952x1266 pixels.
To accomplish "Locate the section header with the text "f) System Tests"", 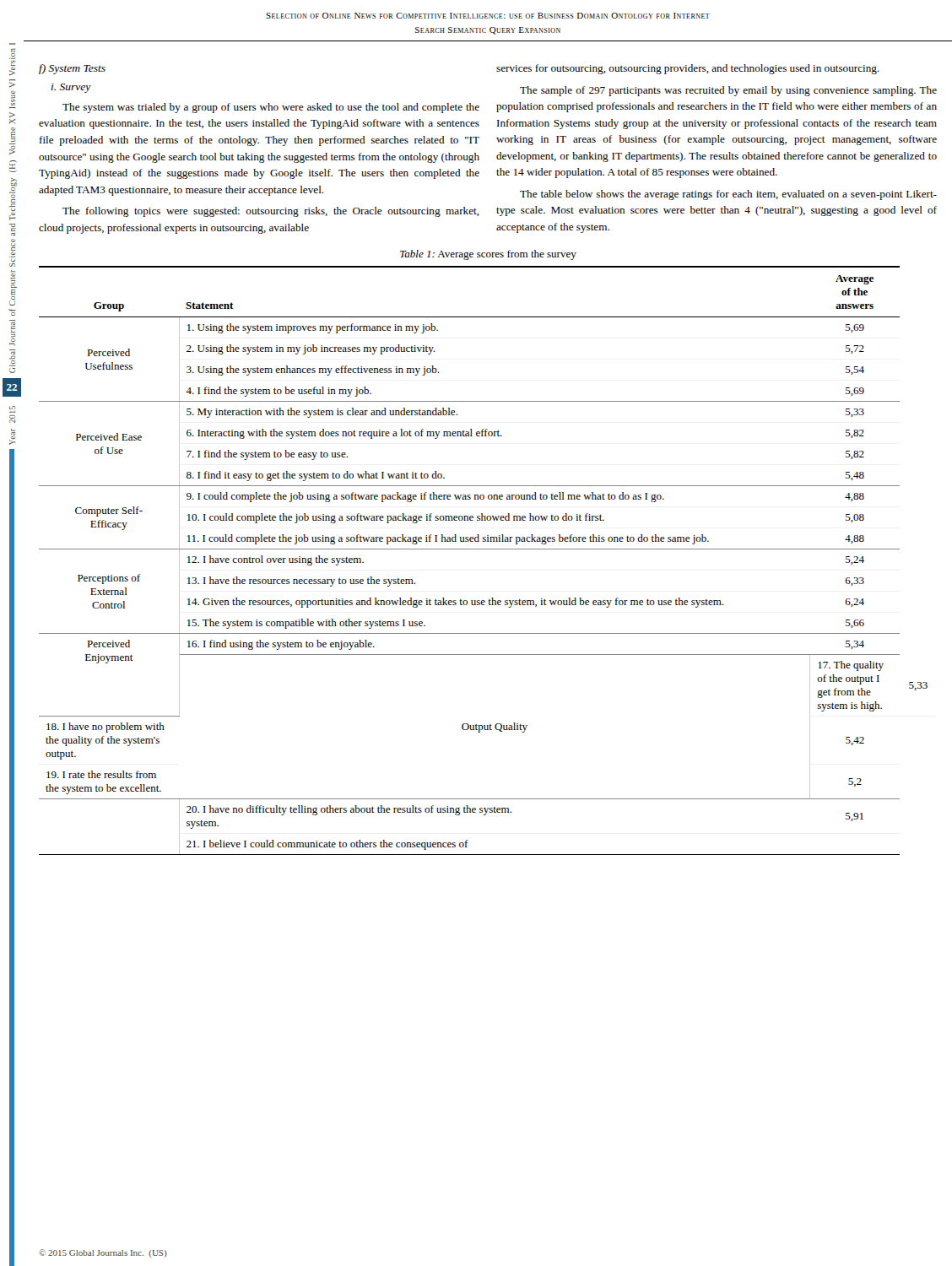I will tap(72, 68).
